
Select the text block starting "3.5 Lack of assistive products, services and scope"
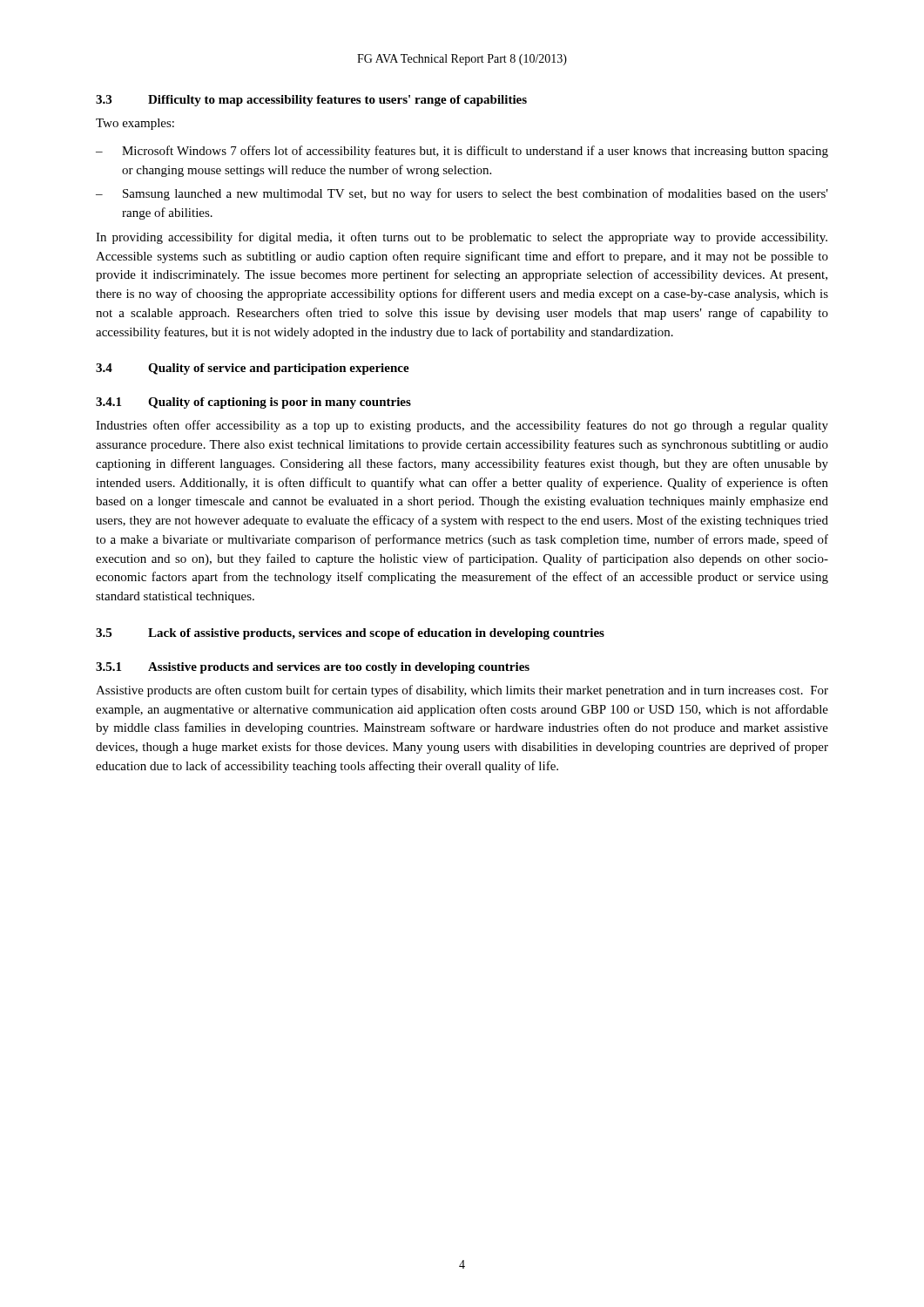point(350,633)
